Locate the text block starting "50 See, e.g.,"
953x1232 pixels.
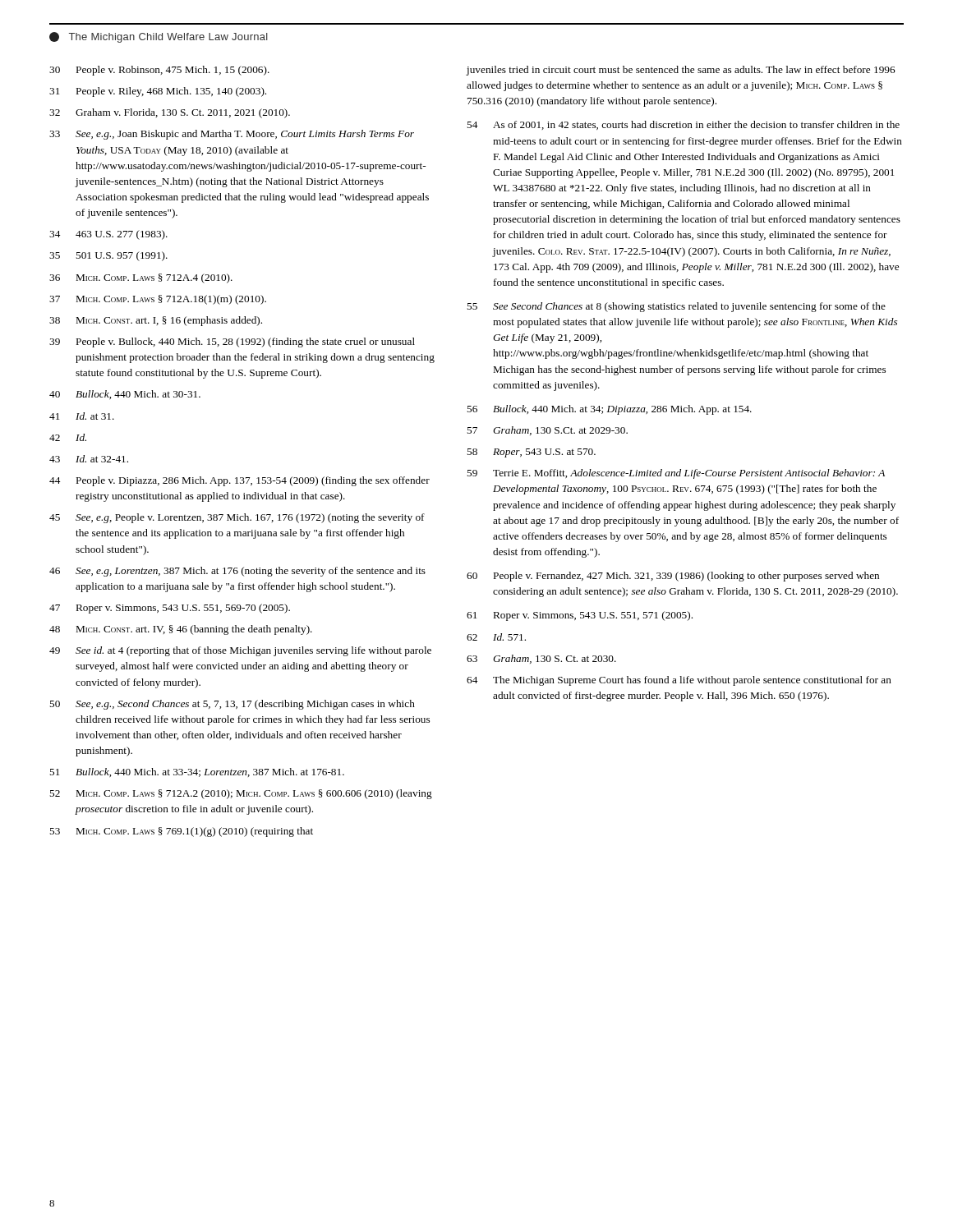(242, 727)
